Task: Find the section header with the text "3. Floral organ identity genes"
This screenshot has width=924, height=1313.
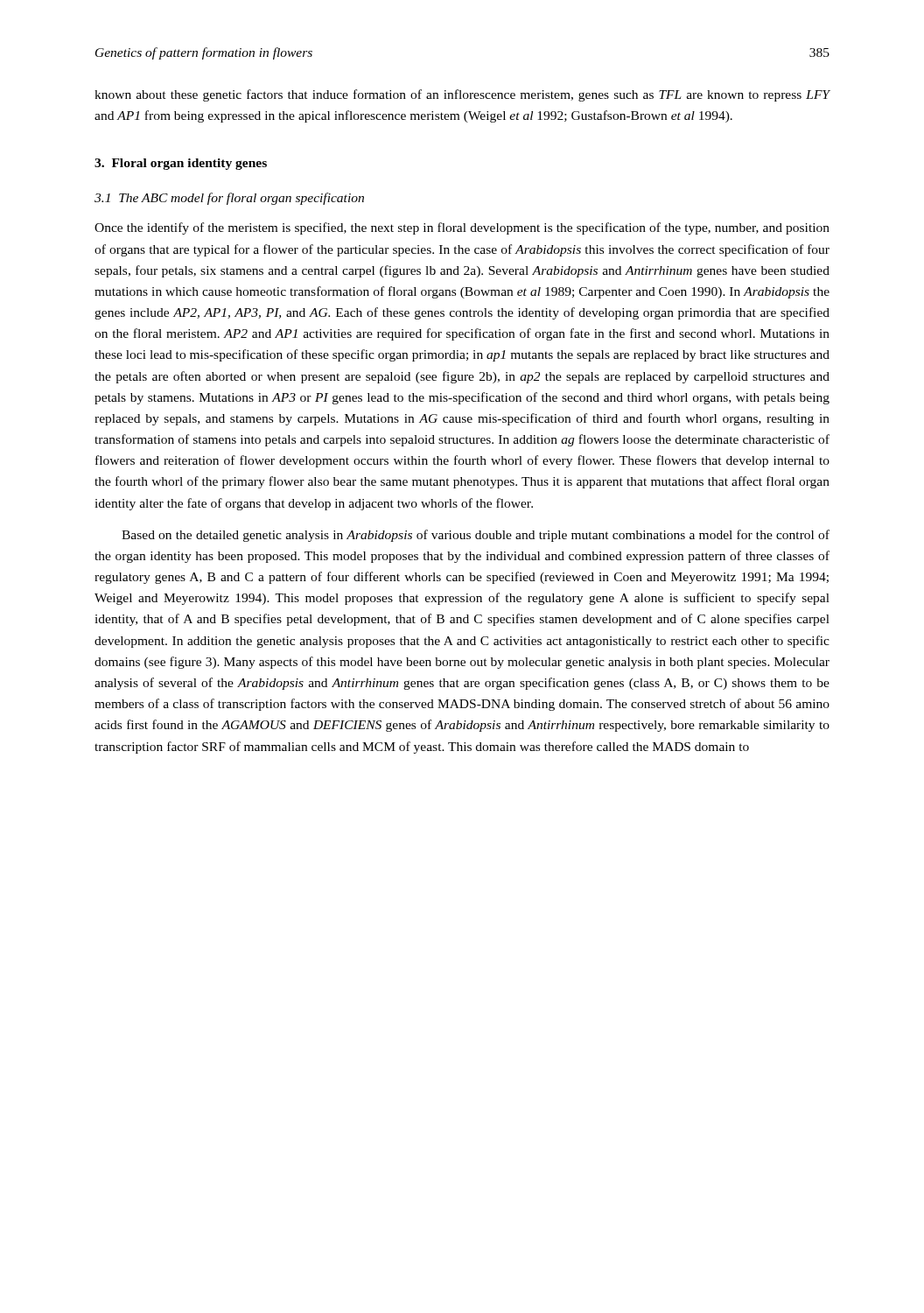Action: coord(181,163)
